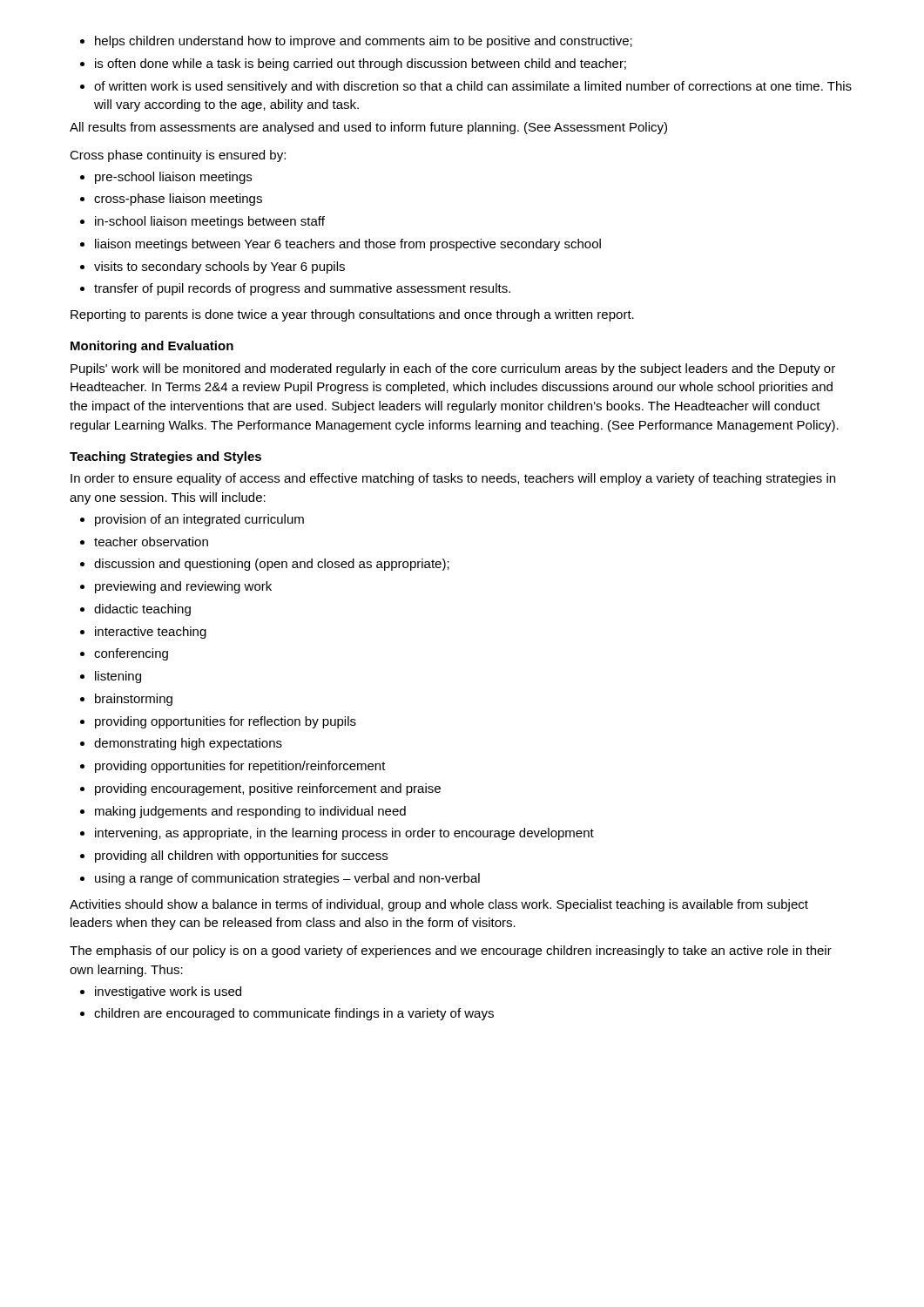Find the block on this page that starts "In order to ensure equality of access"
Image resolution: width=924 pixels, height=1307 pixels.
462,488
